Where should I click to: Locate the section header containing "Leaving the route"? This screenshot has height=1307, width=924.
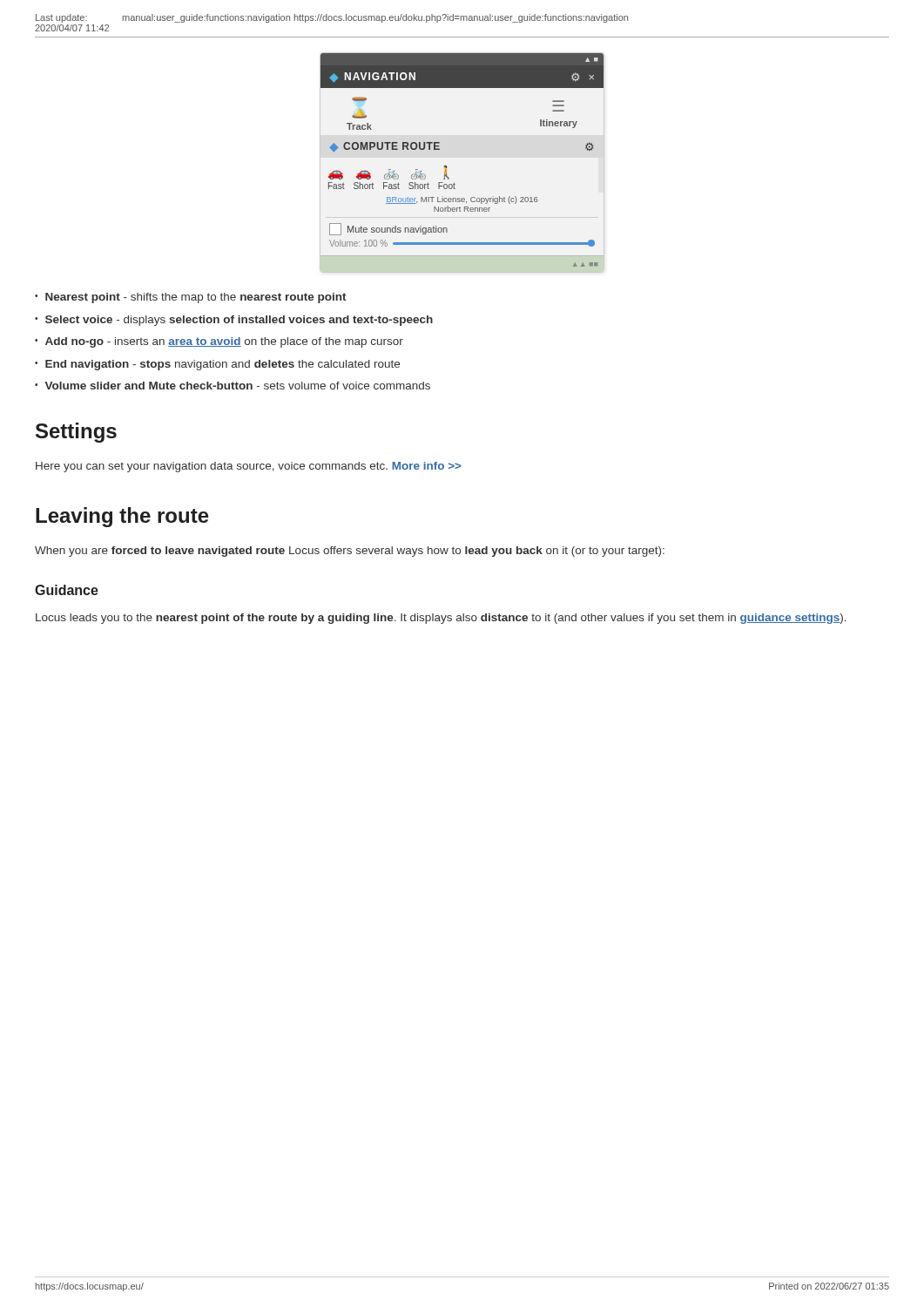click(x=122, y=515)
